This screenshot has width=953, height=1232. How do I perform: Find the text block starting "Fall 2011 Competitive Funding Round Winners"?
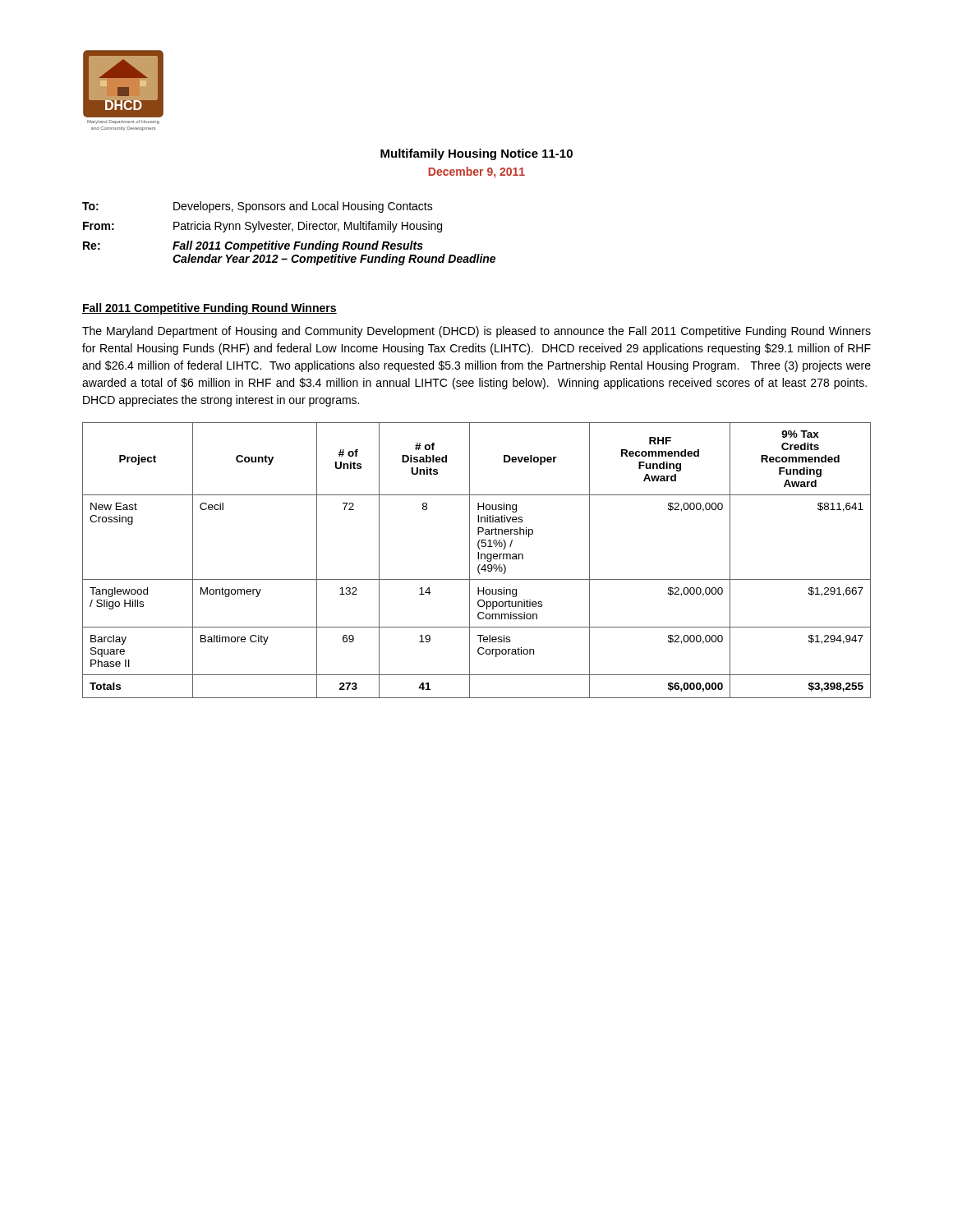pos(209,308)
